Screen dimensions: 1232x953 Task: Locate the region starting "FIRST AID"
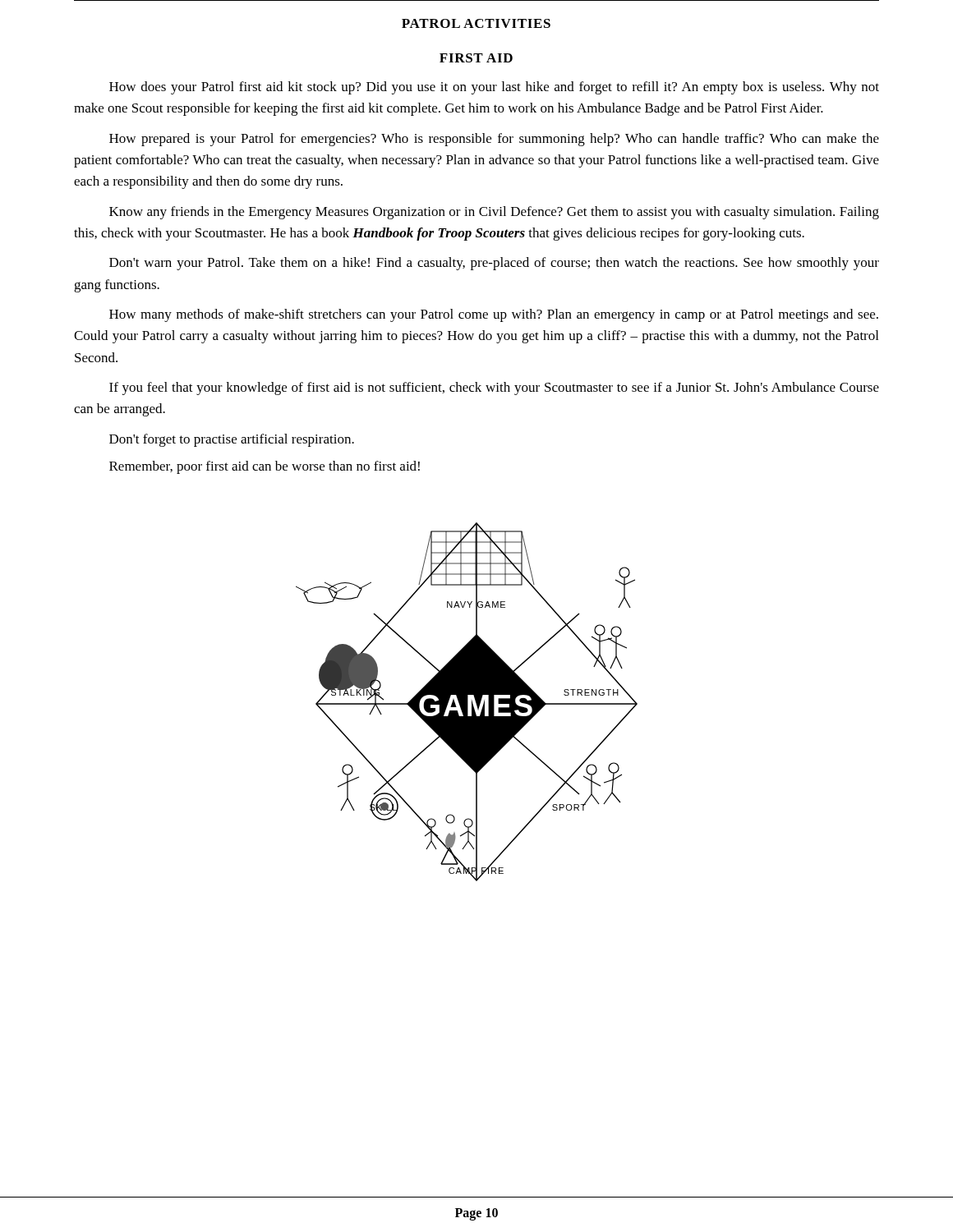point(476,58)
